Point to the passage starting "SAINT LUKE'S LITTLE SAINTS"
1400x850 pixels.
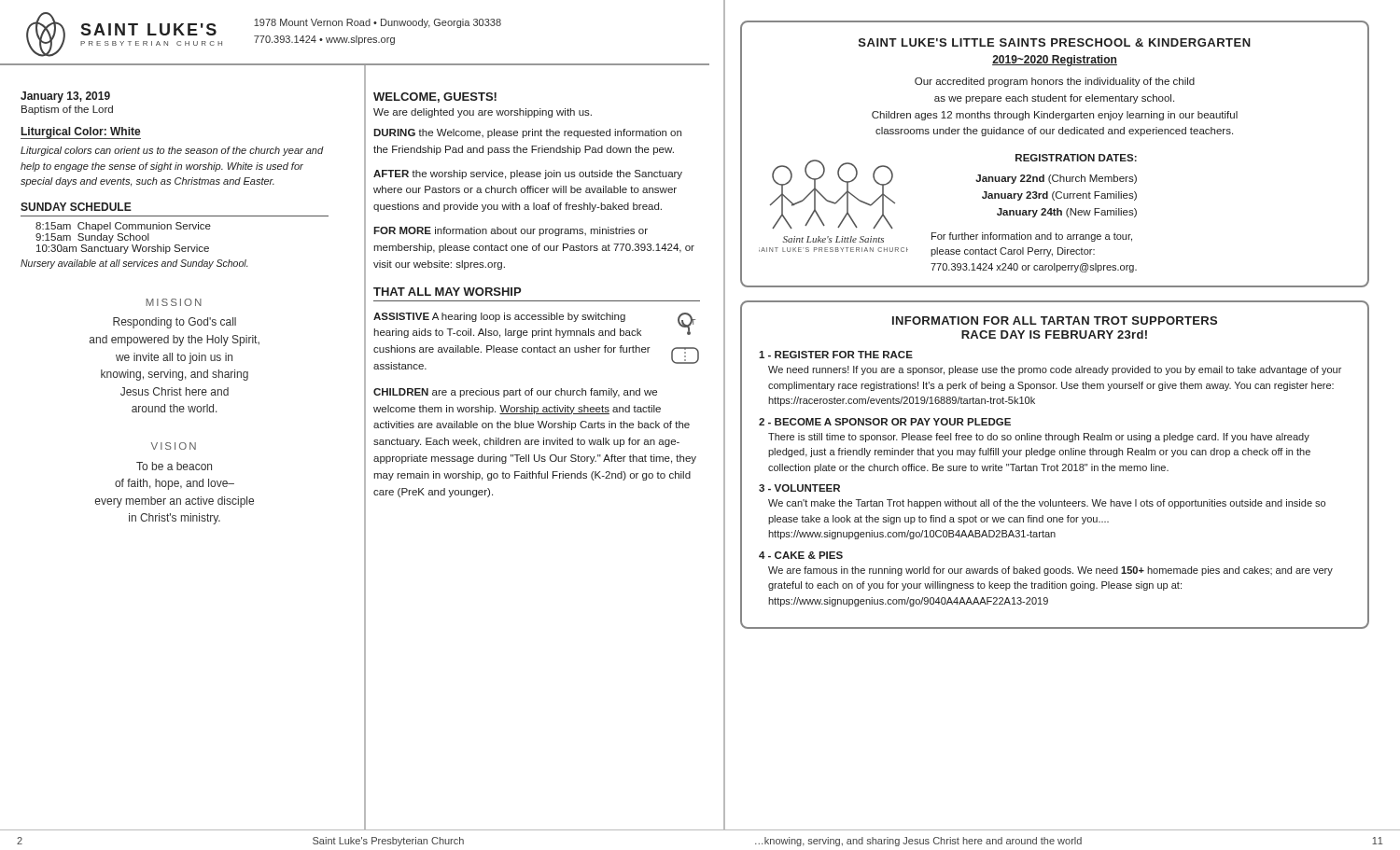pyautogui.click(x=1055, y=42)
